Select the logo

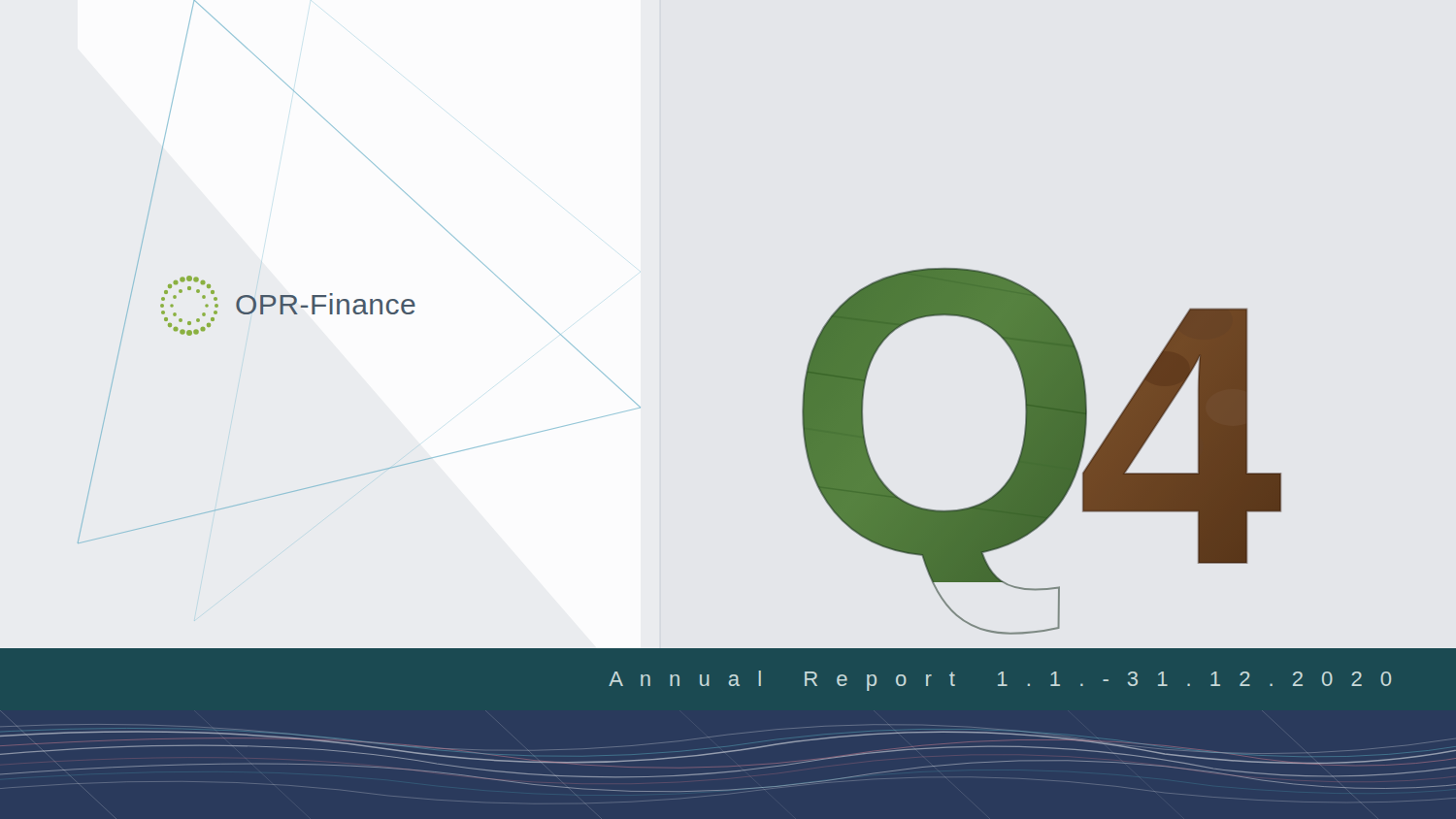click(311, 308)
